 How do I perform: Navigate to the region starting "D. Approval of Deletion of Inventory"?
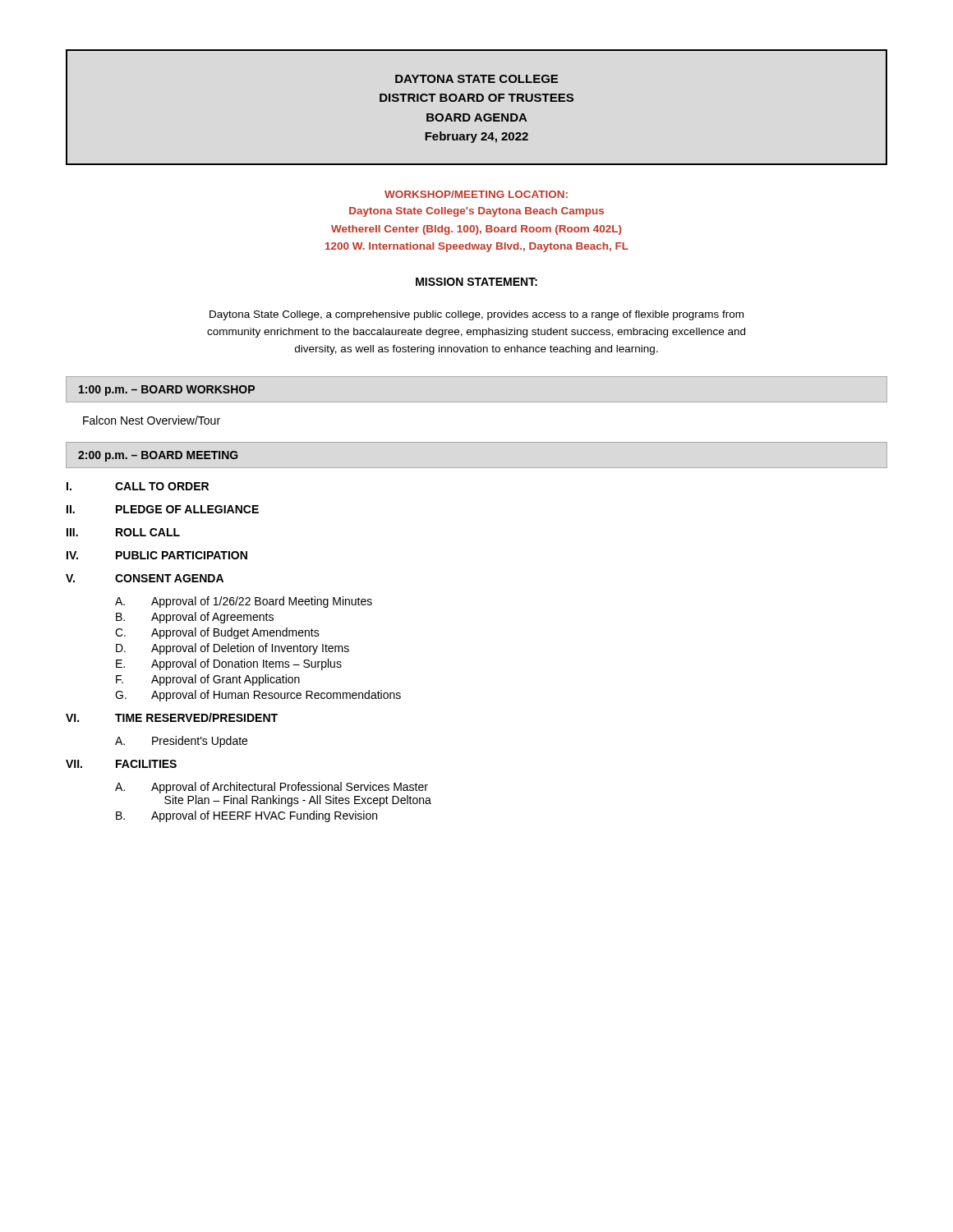(232, 649)
